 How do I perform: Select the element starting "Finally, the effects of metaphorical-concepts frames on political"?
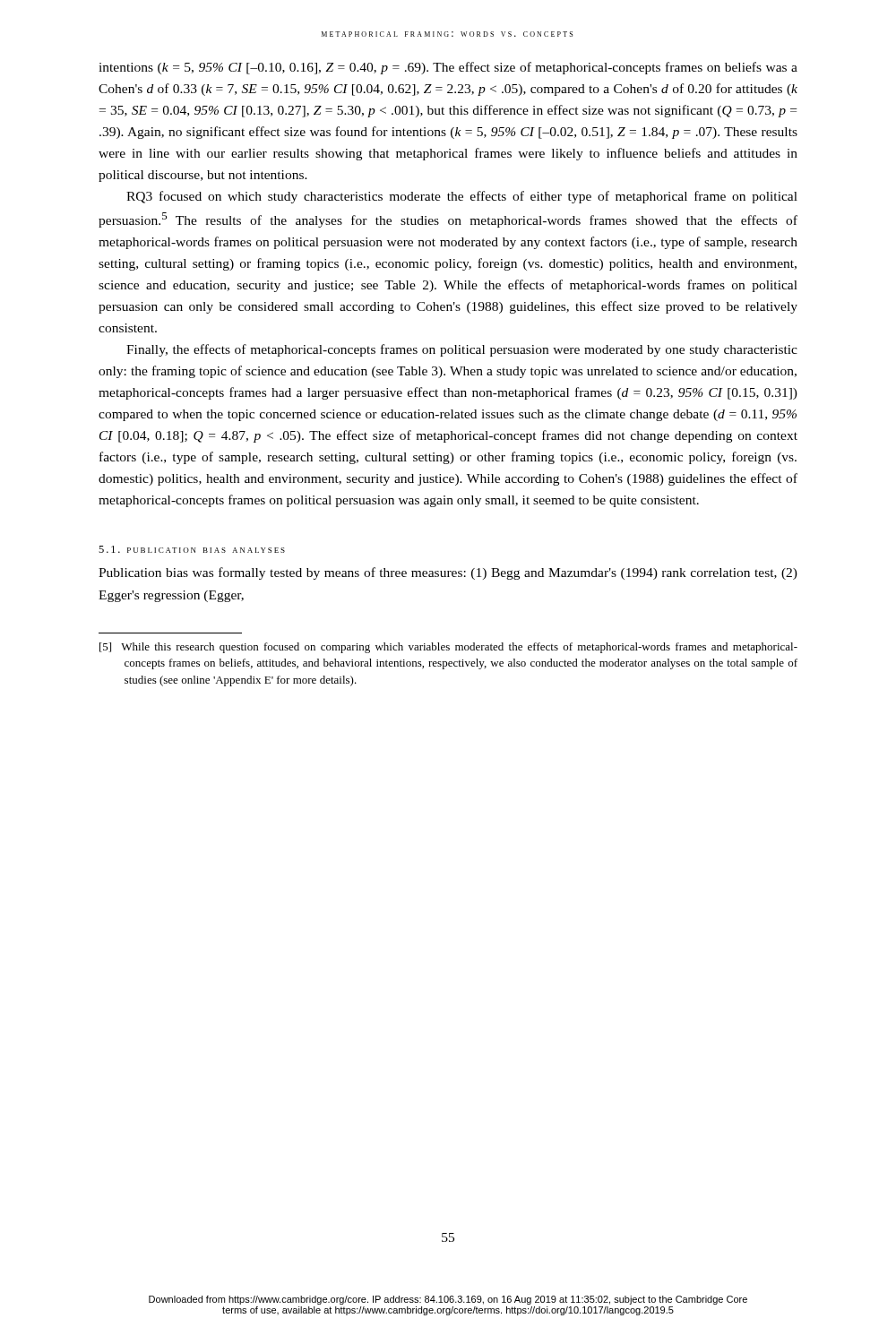coord(448,425)
